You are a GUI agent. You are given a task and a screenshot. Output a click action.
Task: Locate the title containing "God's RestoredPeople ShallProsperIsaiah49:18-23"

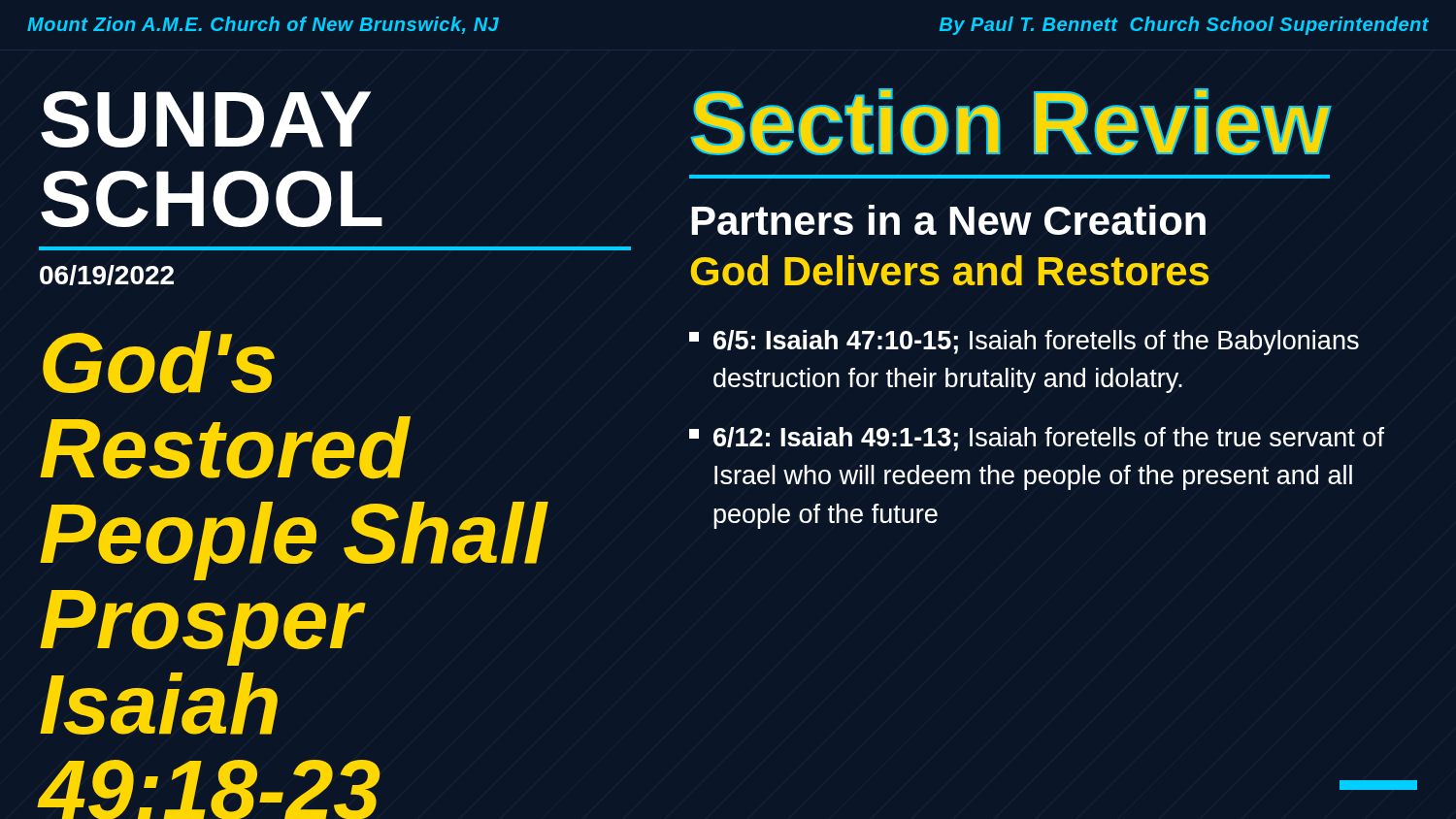click(335, 570)
